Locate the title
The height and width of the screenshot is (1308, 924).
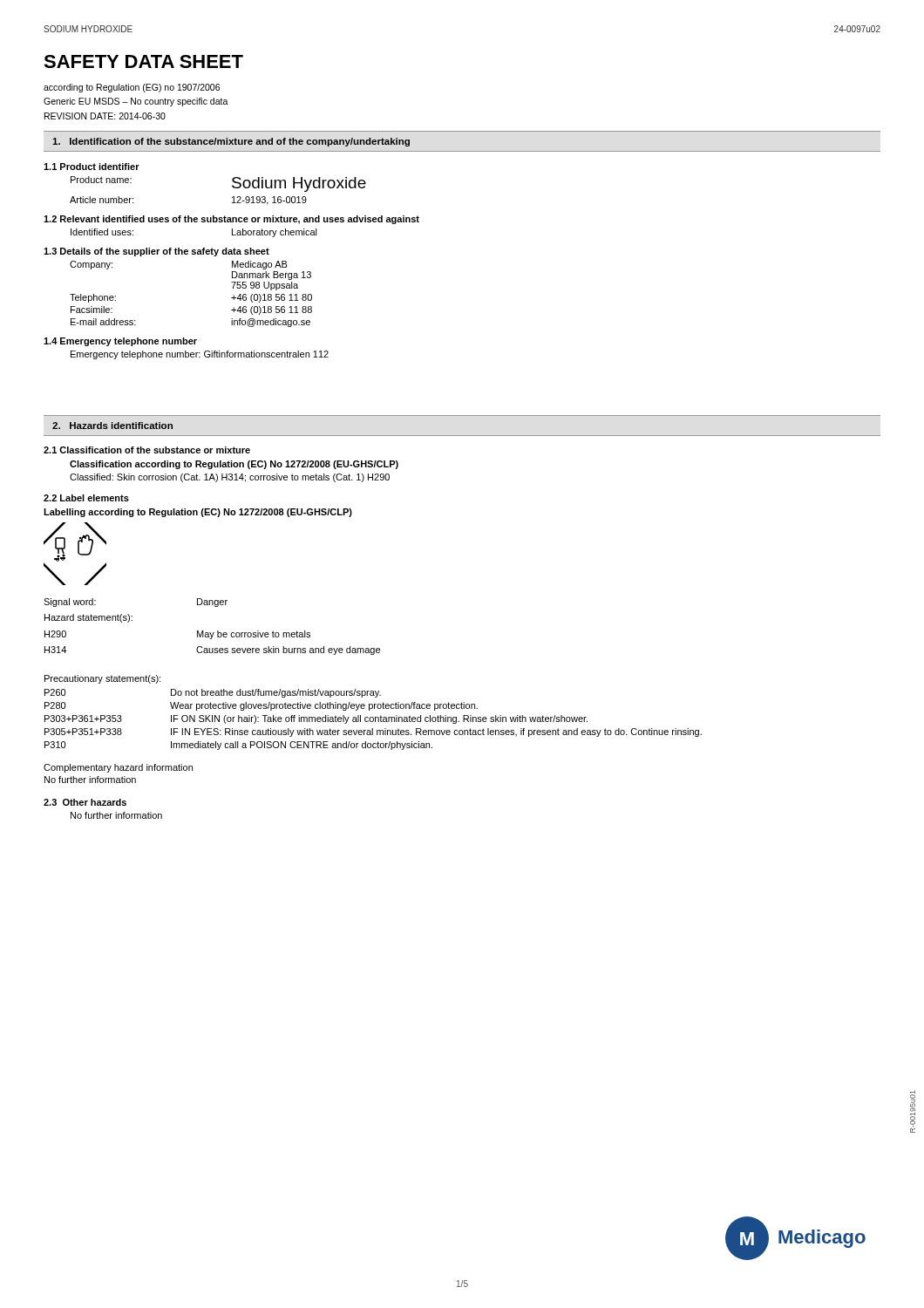143,62
